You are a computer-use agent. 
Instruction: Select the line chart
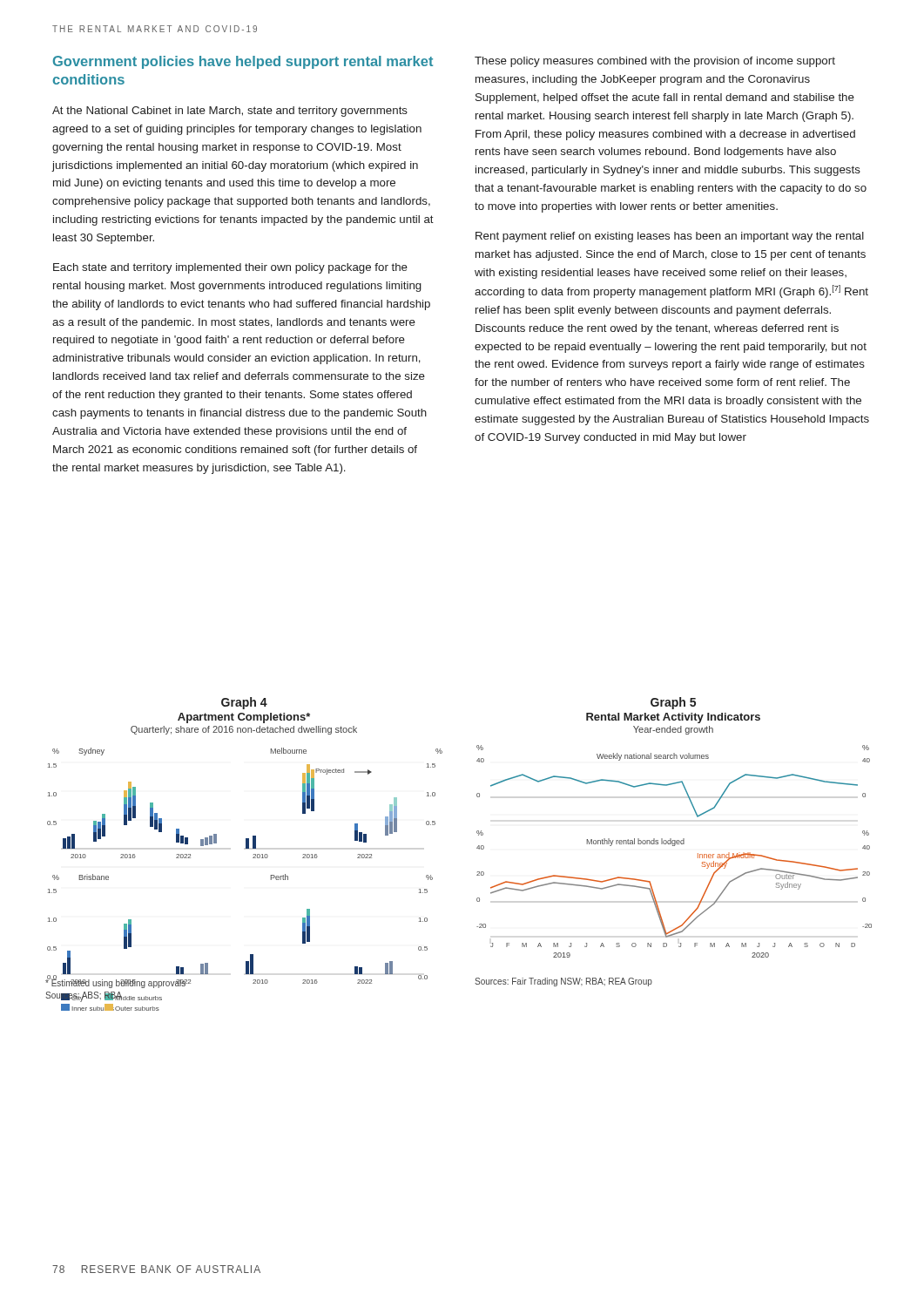(x=673, y=852)
